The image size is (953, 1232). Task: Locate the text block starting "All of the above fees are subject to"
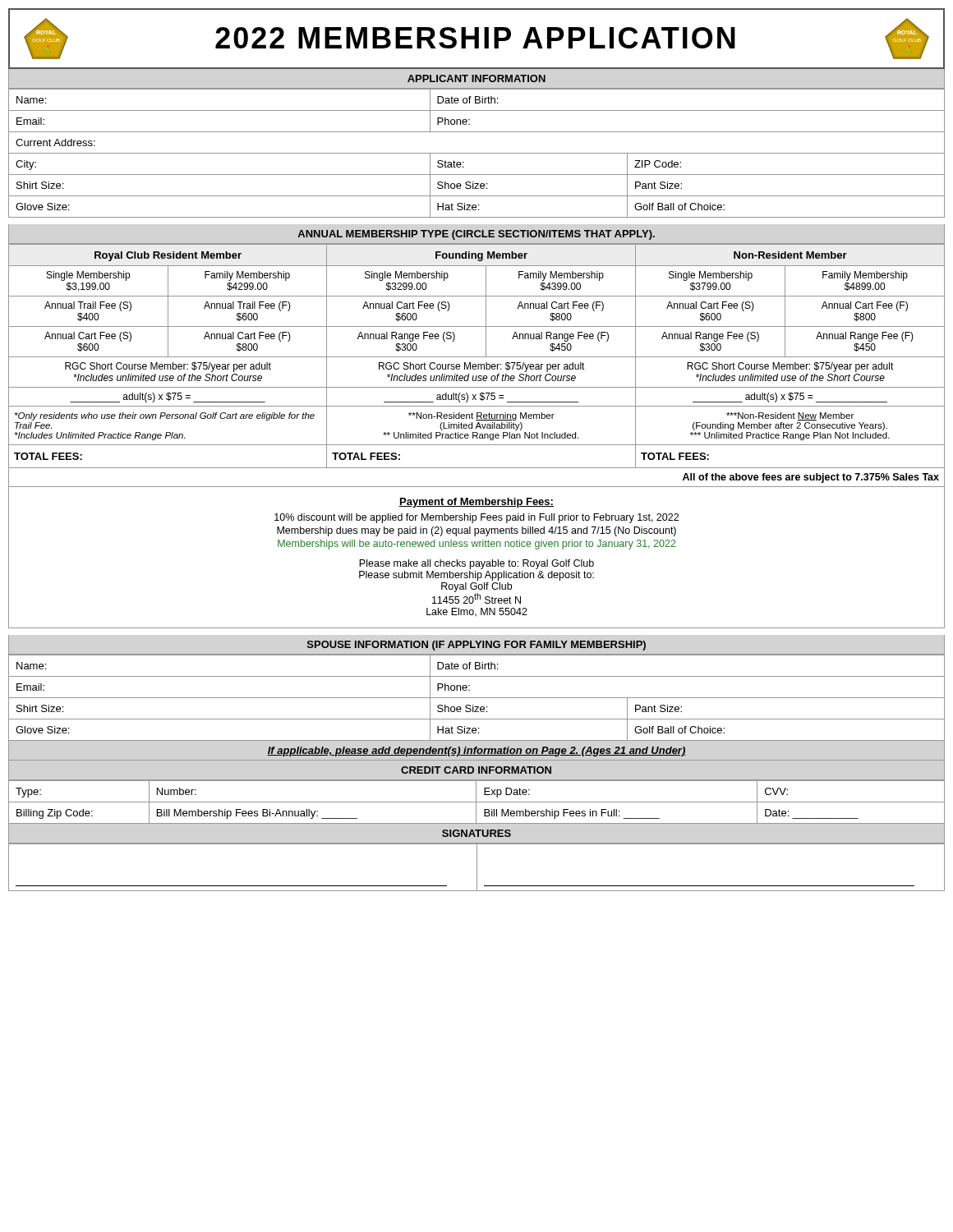click(x=811, y=477)
